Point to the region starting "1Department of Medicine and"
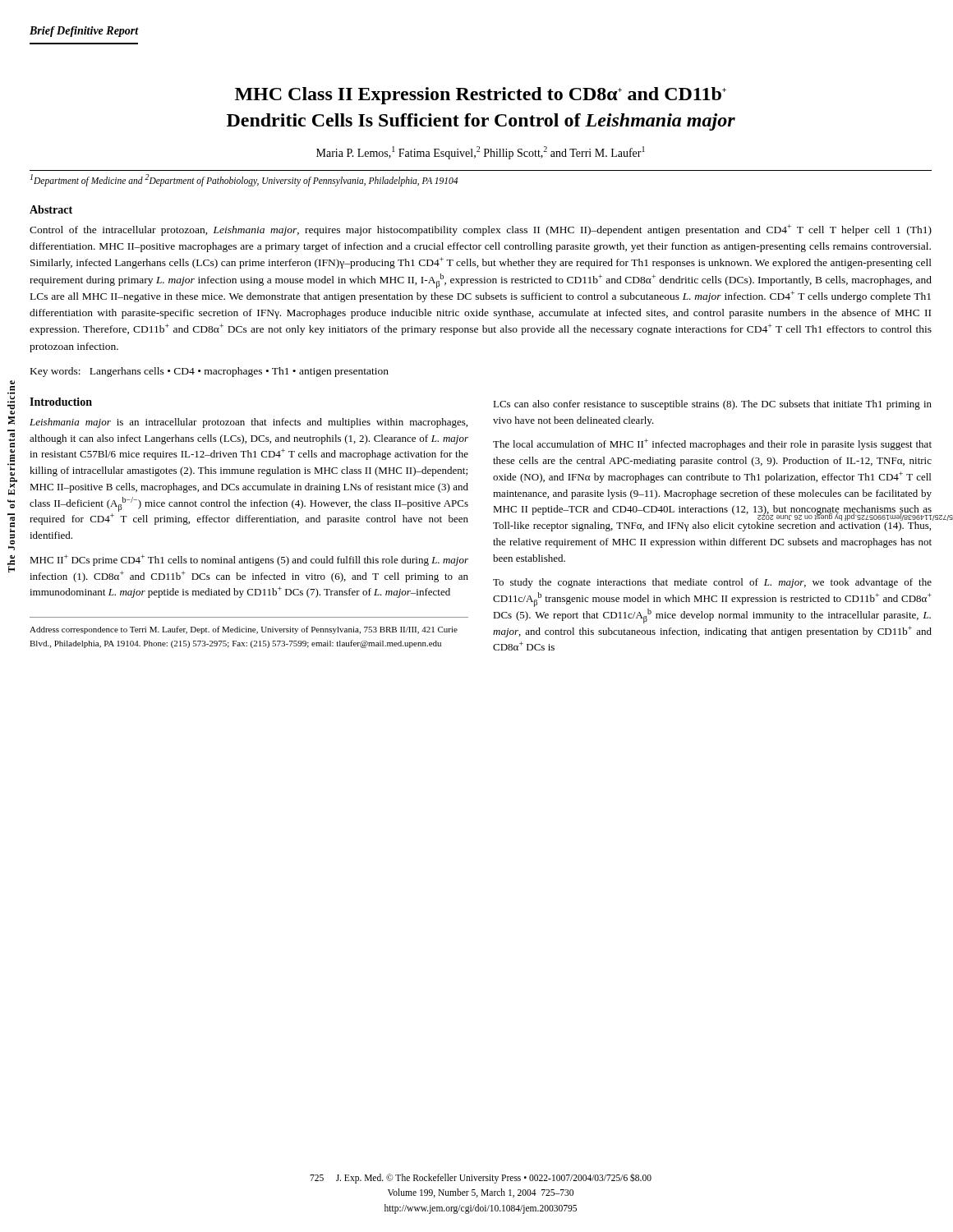This screenshot has width=953, height=1232. [x=244, y=180]
